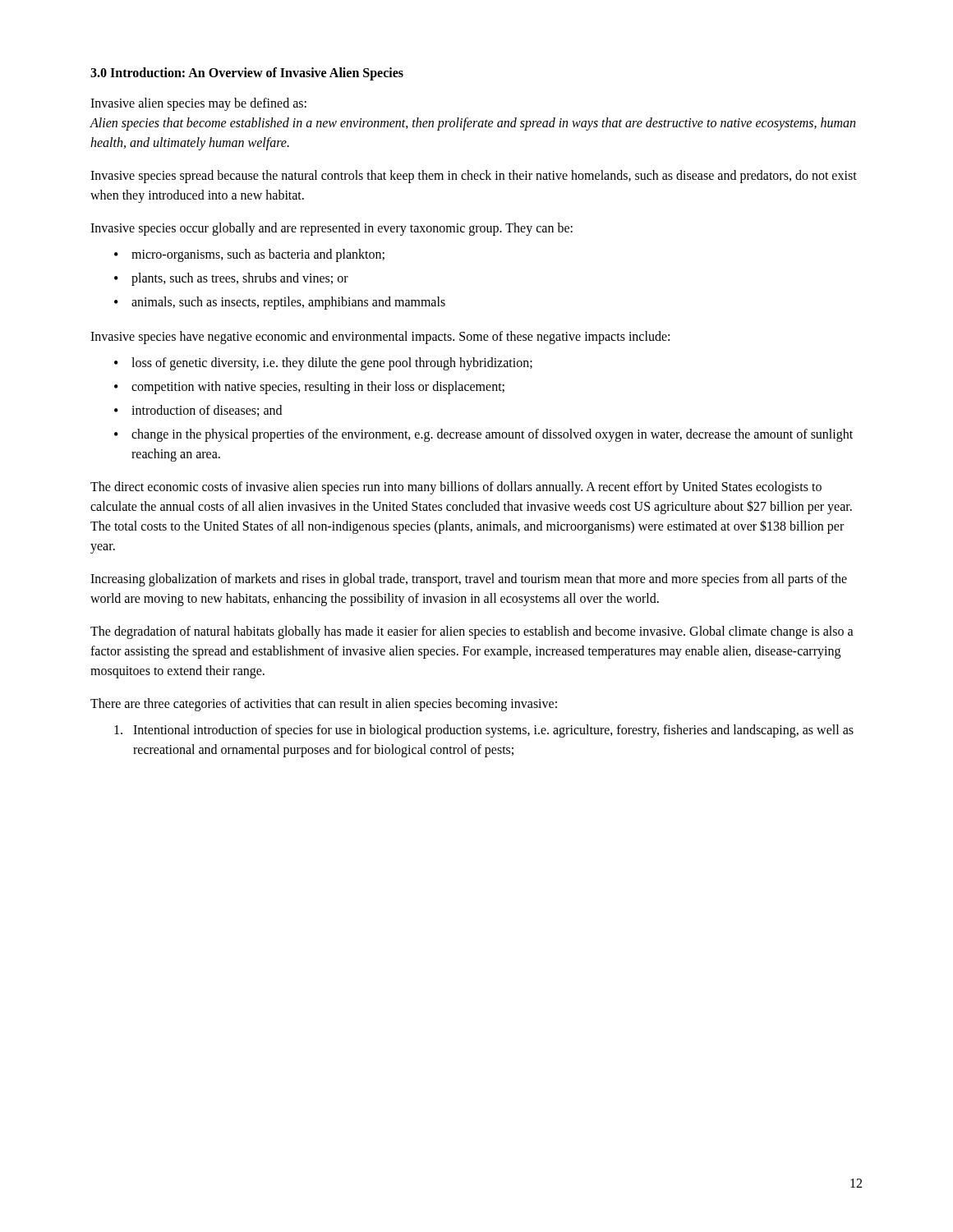
Task: Click the section header
Action: click(x=247, y=73)
